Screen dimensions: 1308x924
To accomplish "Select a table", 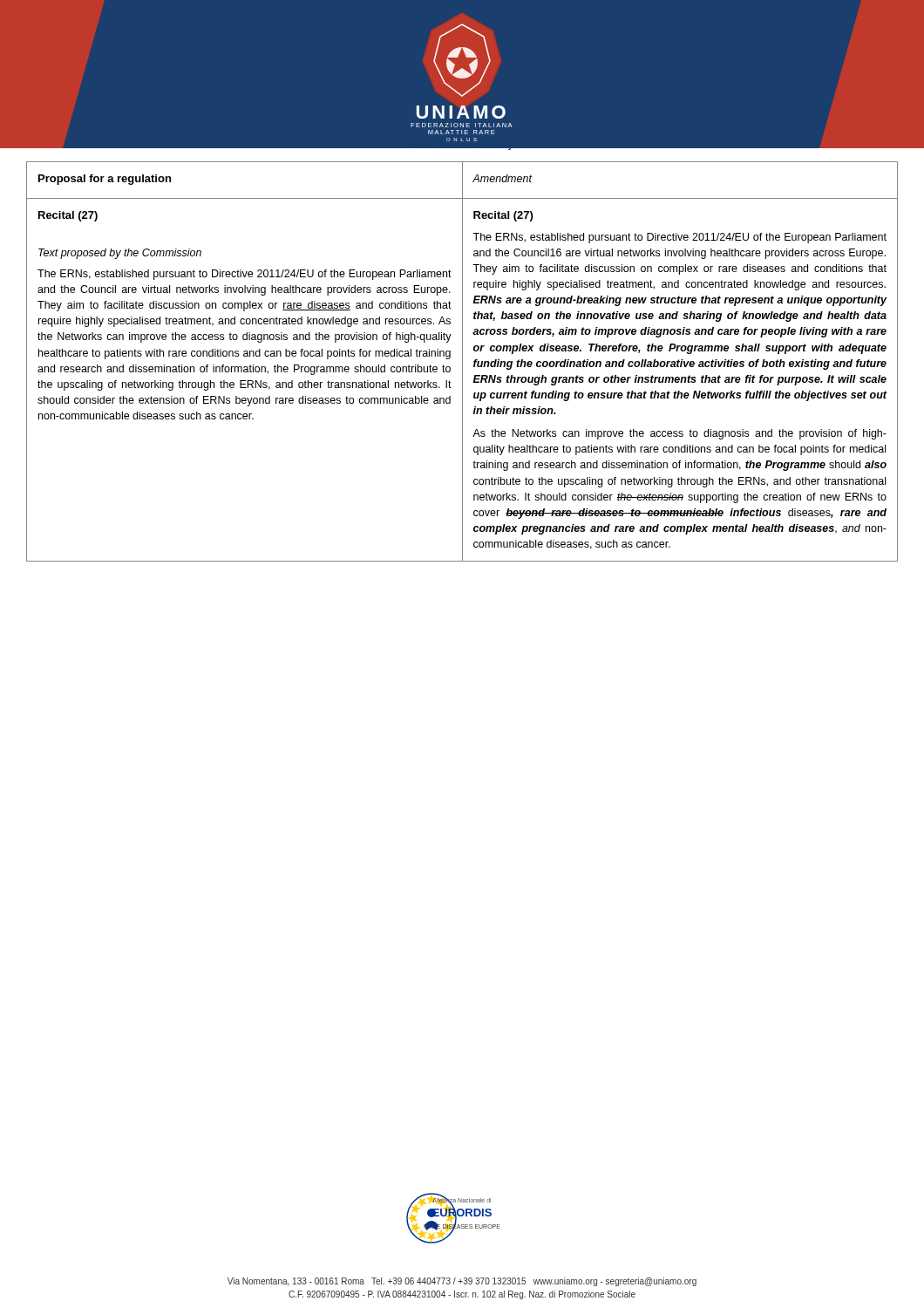I will [x=462, y=362].
